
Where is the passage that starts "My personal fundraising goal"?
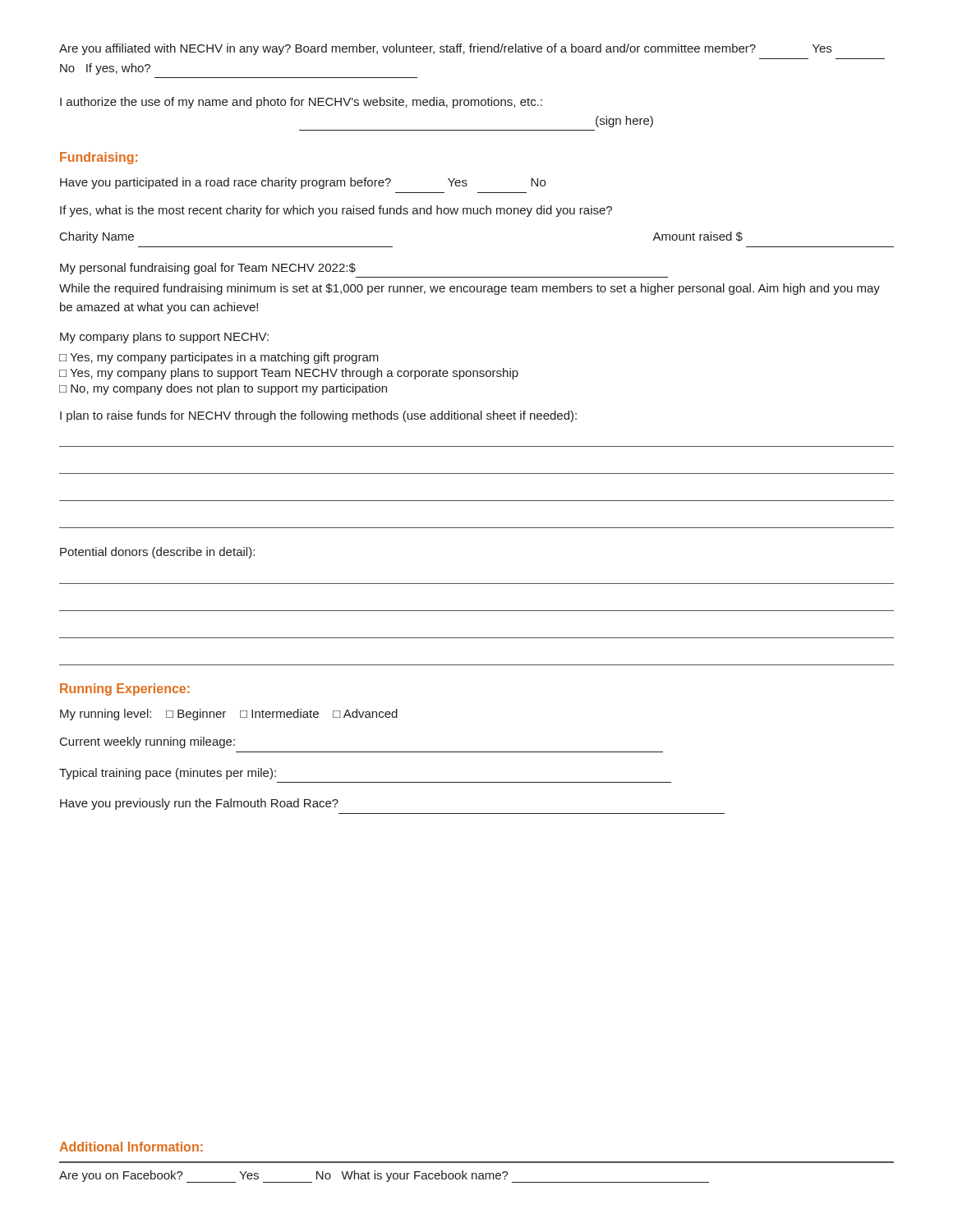point(469,286)
